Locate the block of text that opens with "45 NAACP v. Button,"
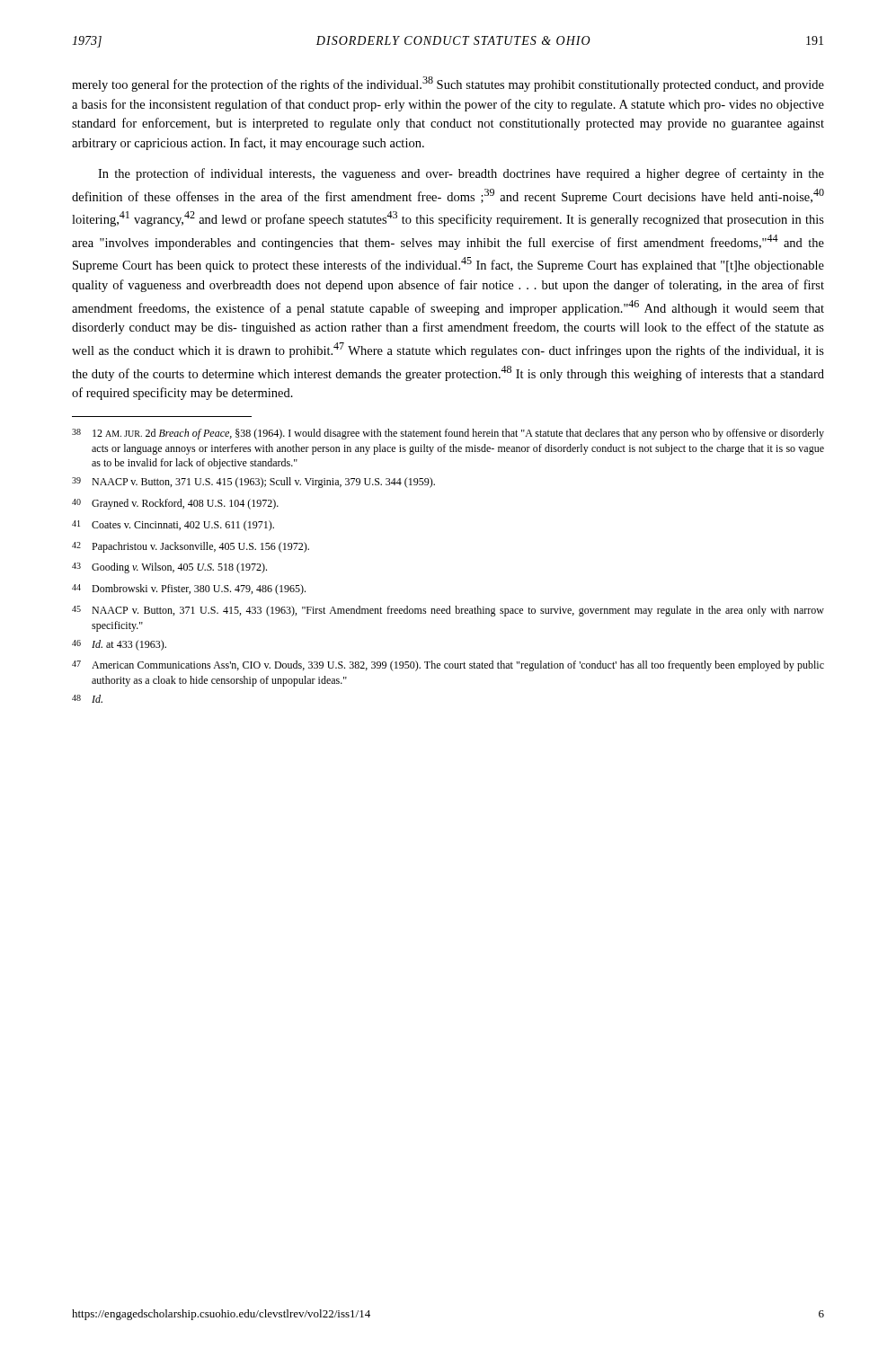 tap(448, 618)
